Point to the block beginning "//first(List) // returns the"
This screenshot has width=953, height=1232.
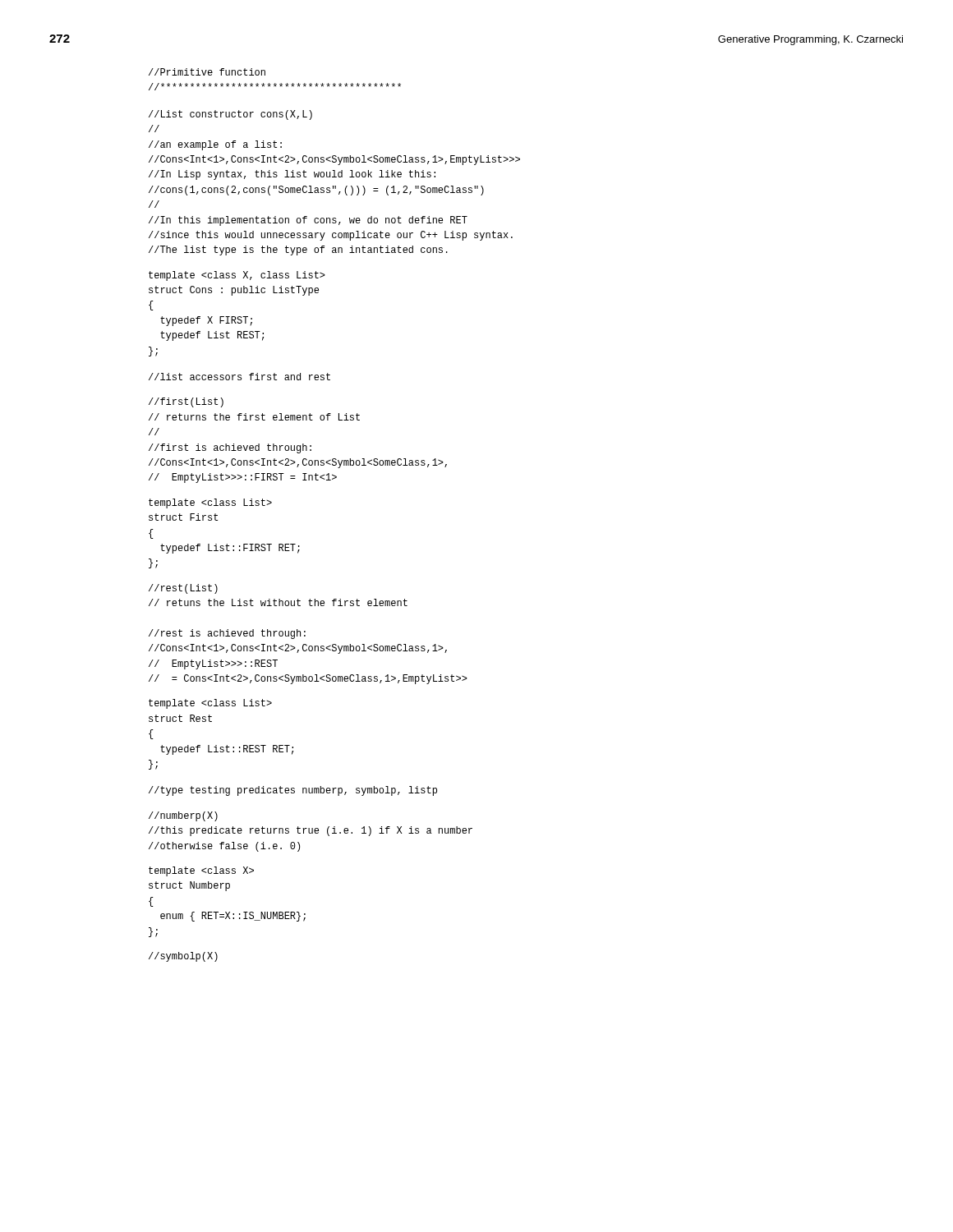tap(299, 441)
